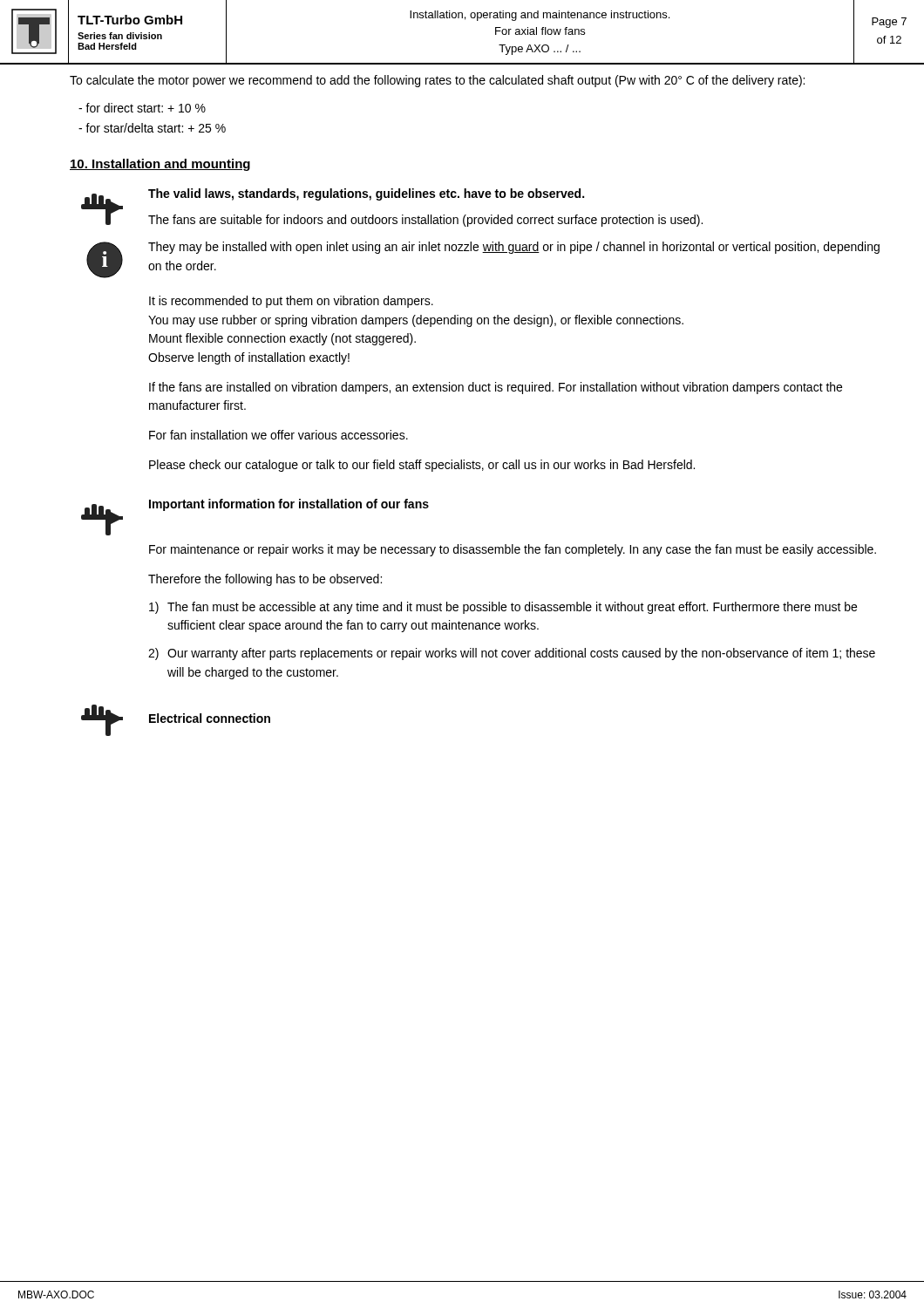Select the text block containing "Therefore the following"

(266, 579)
